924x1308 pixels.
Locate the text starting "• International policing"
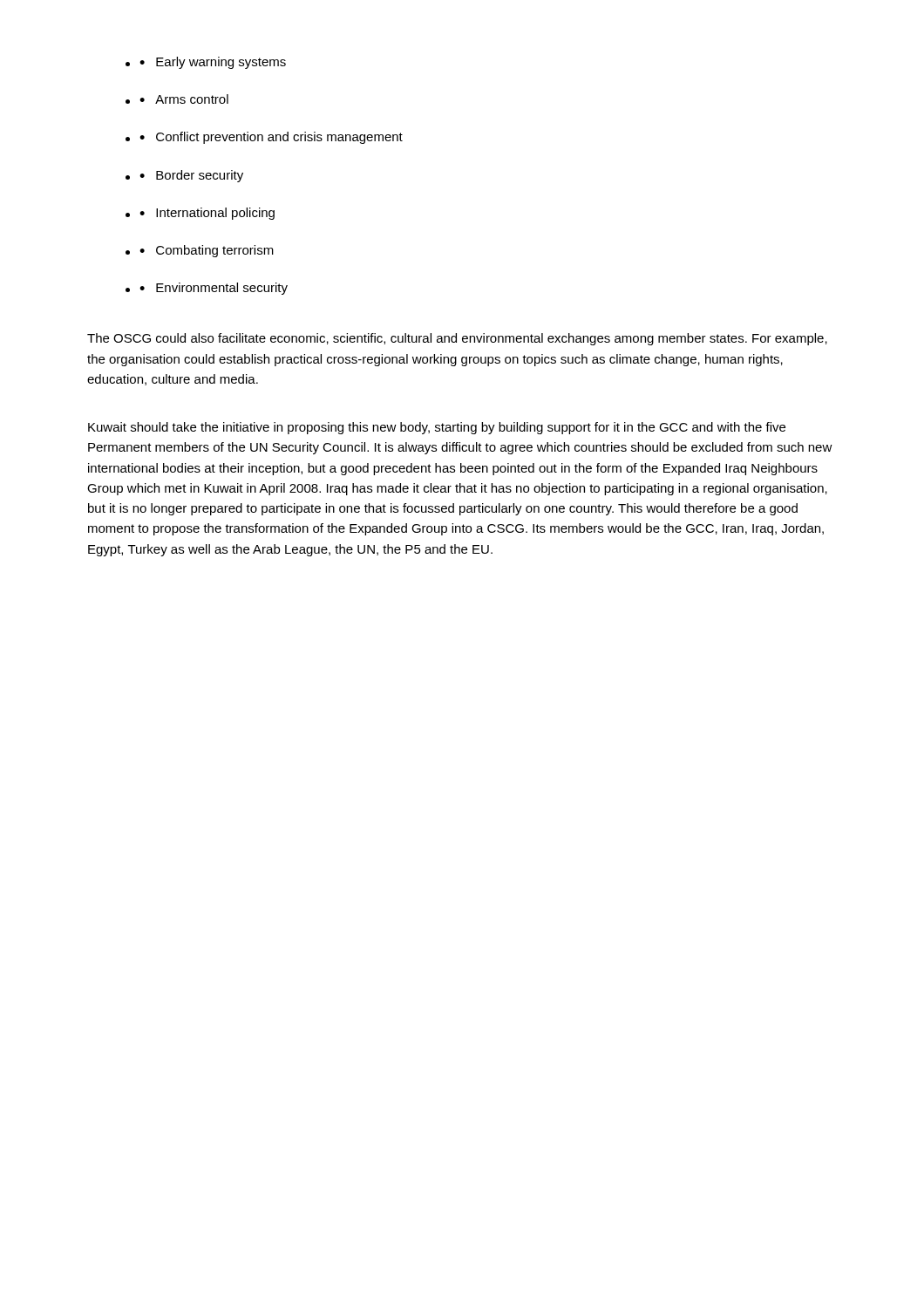[x=207, y=214]
